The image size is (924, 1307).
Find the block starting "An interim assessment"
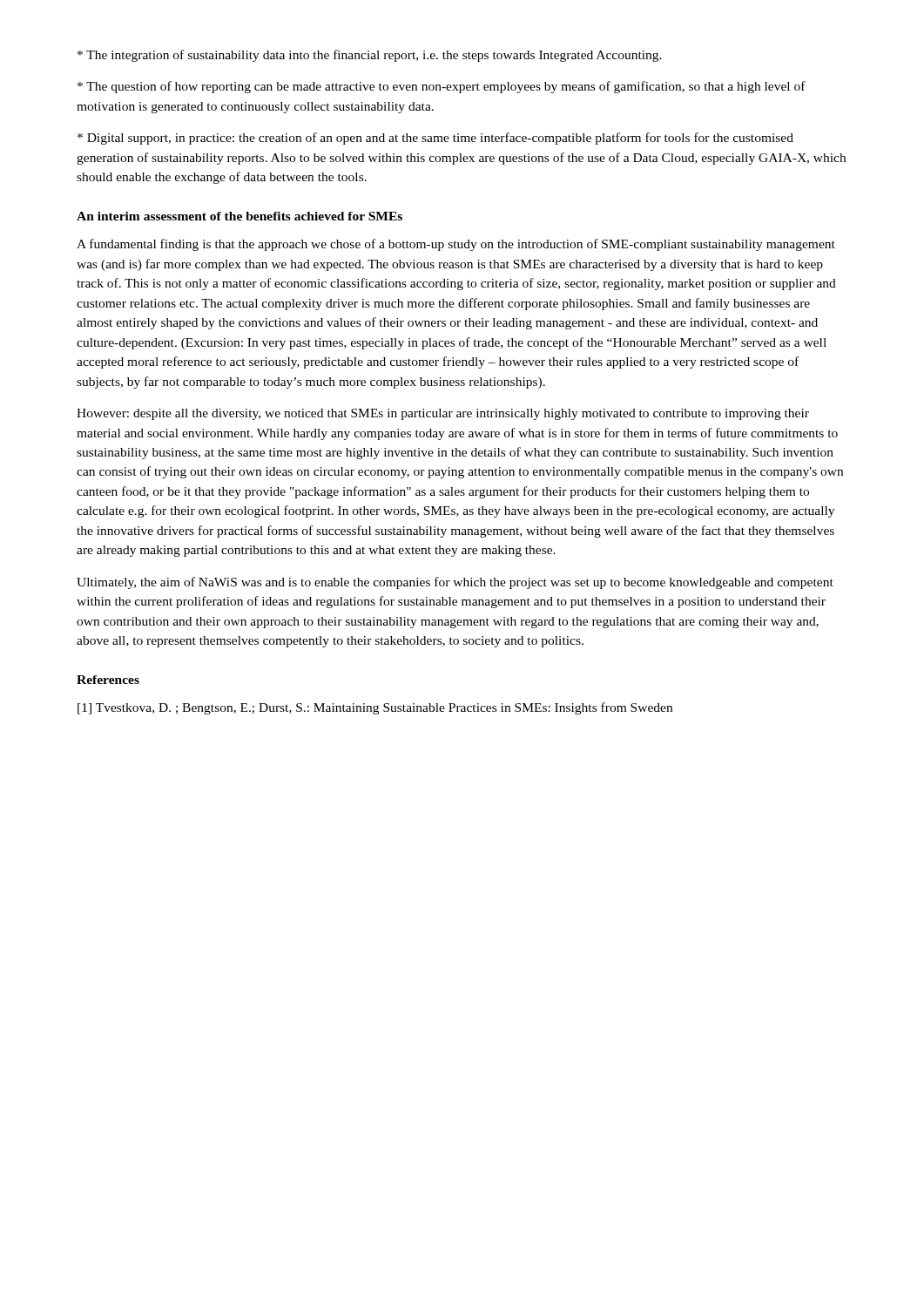pos(240,215)
